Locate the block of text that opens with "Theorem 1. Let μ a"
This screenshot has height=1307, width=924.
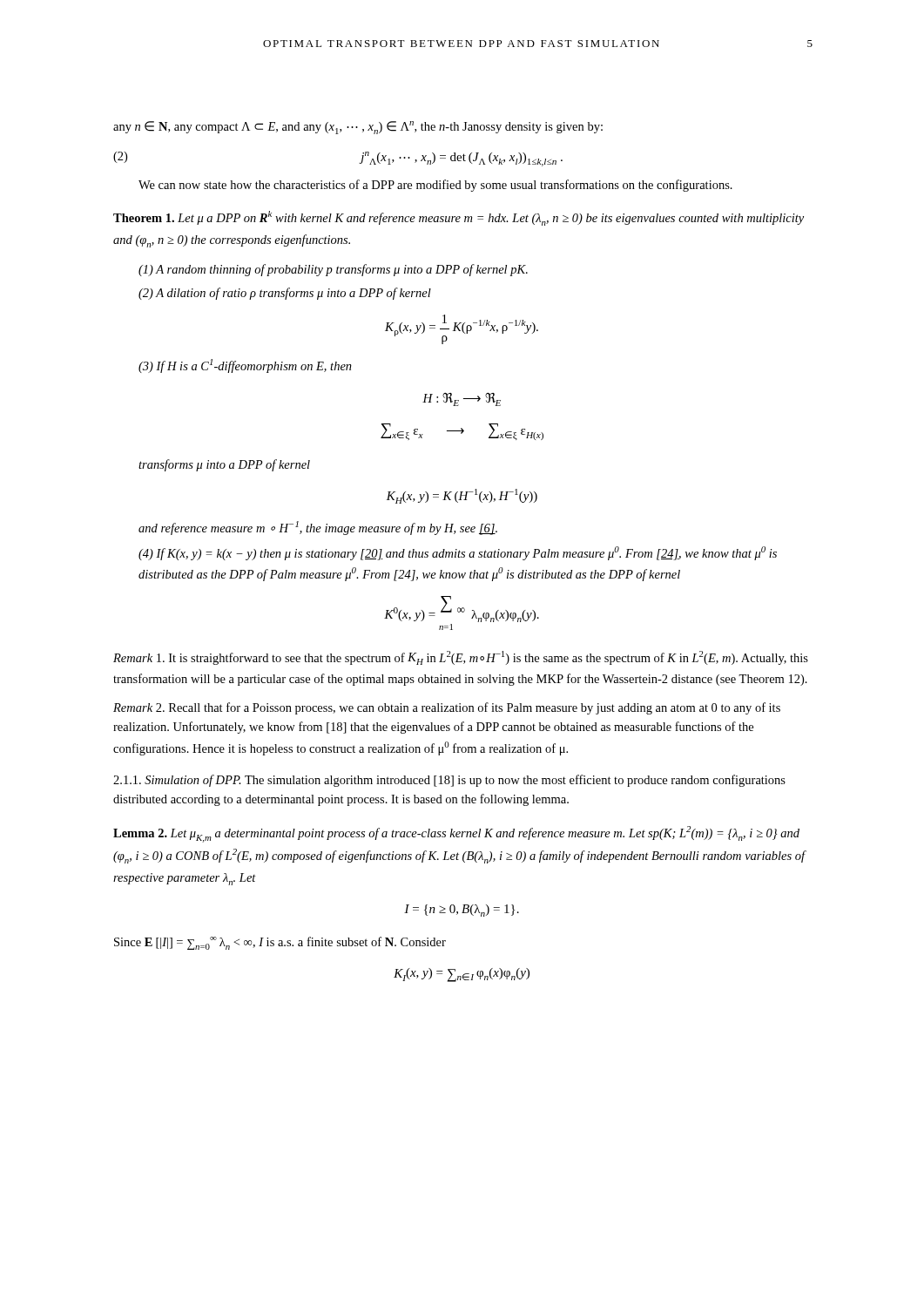click(x=462, y=229)
